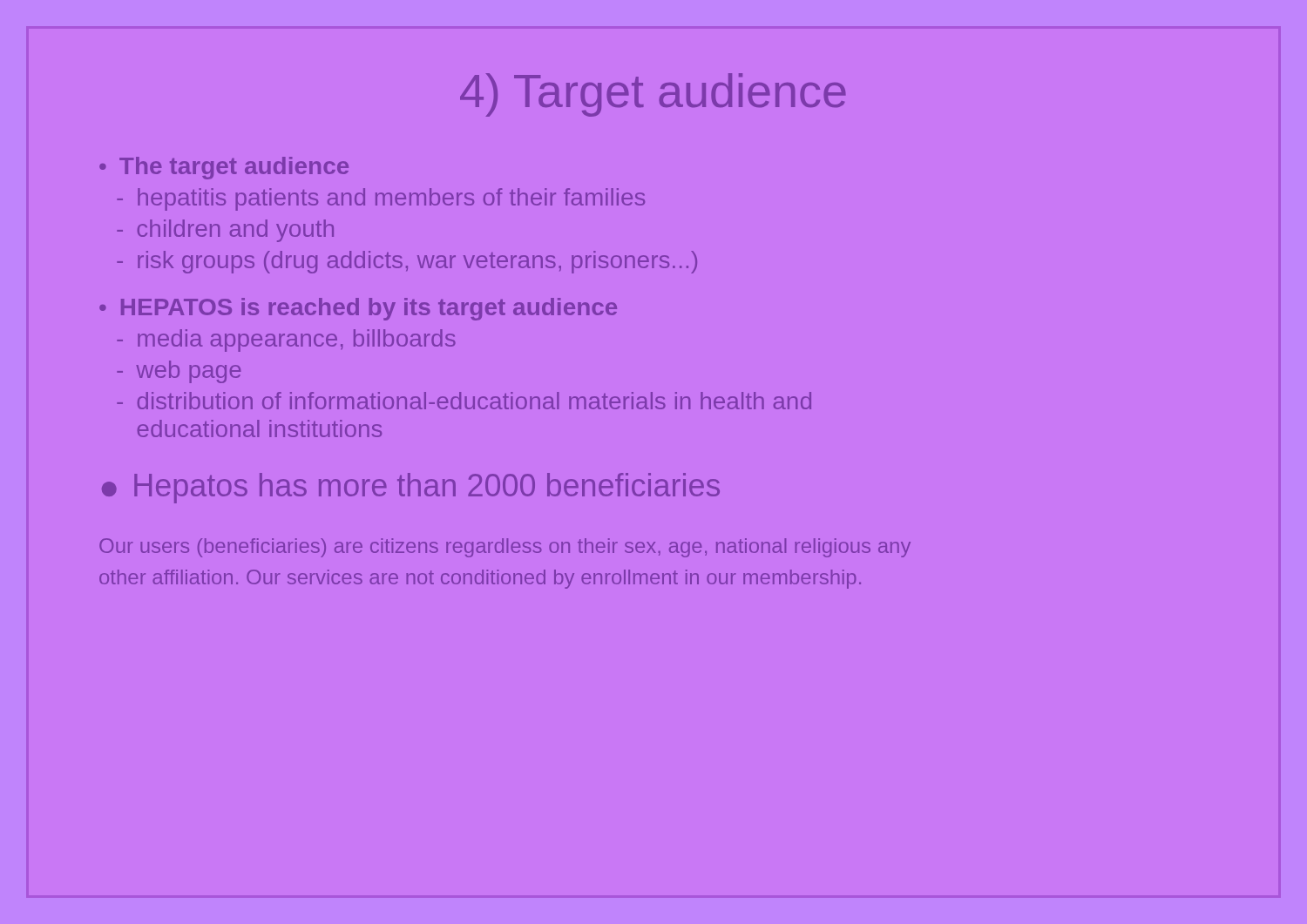Find the list item that reads "• HEPATOS is"
The image size is (1307, 924).
click(x=358, y=307)
